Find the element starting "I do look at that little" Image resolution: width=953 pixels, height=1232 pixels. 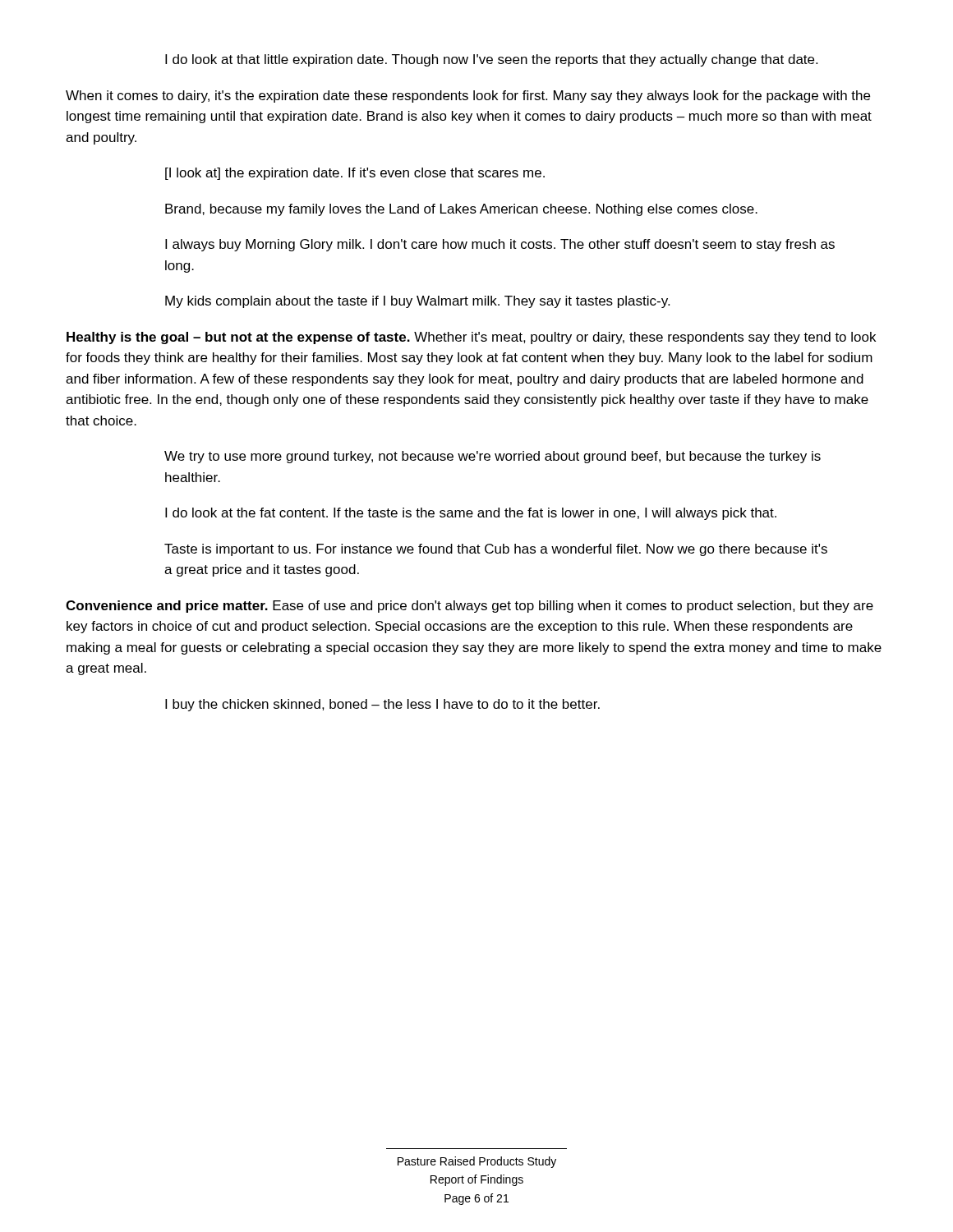[492, 60]
